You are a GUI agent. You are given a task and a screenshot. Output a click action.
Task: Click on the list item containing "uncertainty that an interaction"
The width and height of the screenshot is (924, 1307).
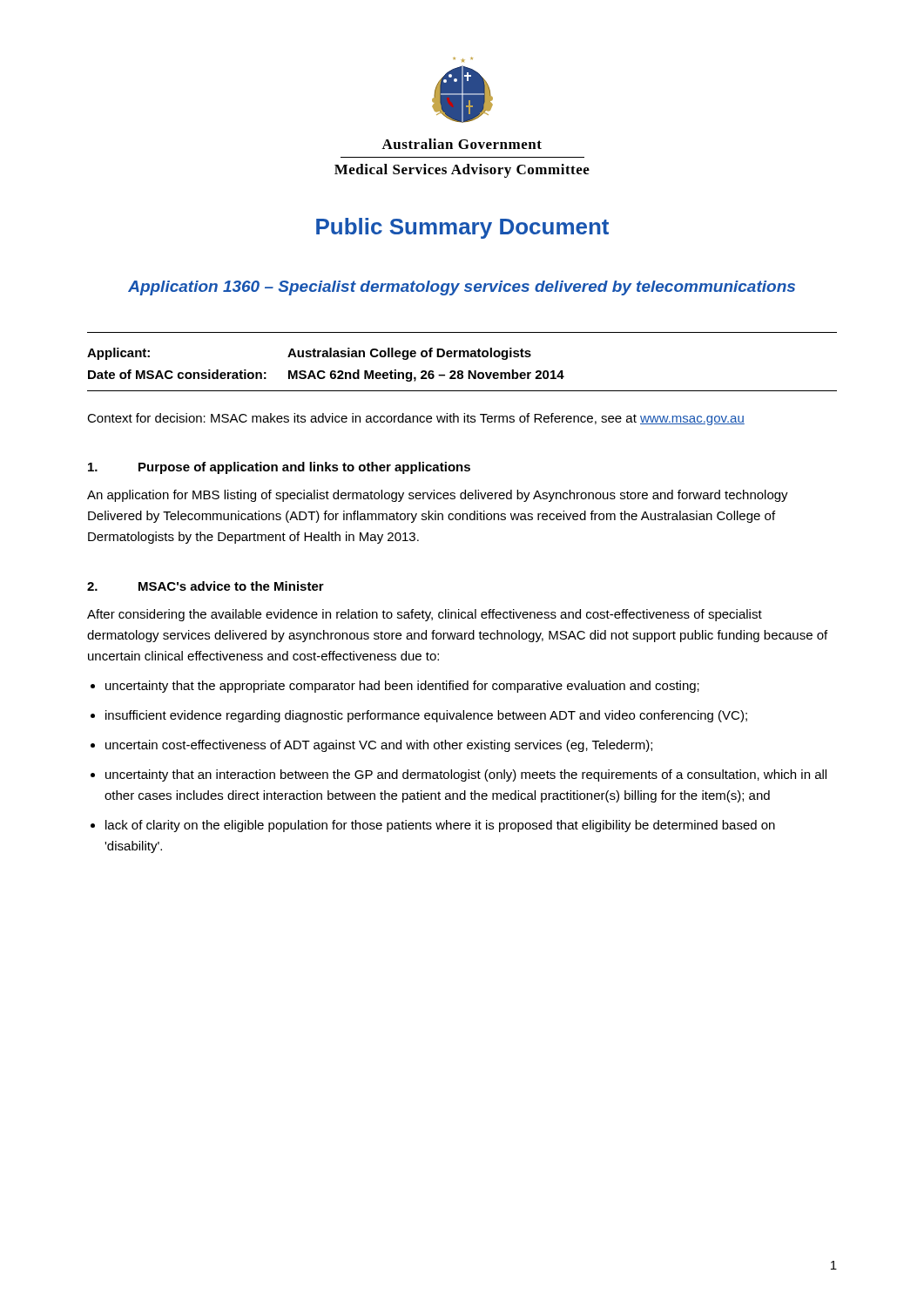pyautogui.click(x=466, y=785)
